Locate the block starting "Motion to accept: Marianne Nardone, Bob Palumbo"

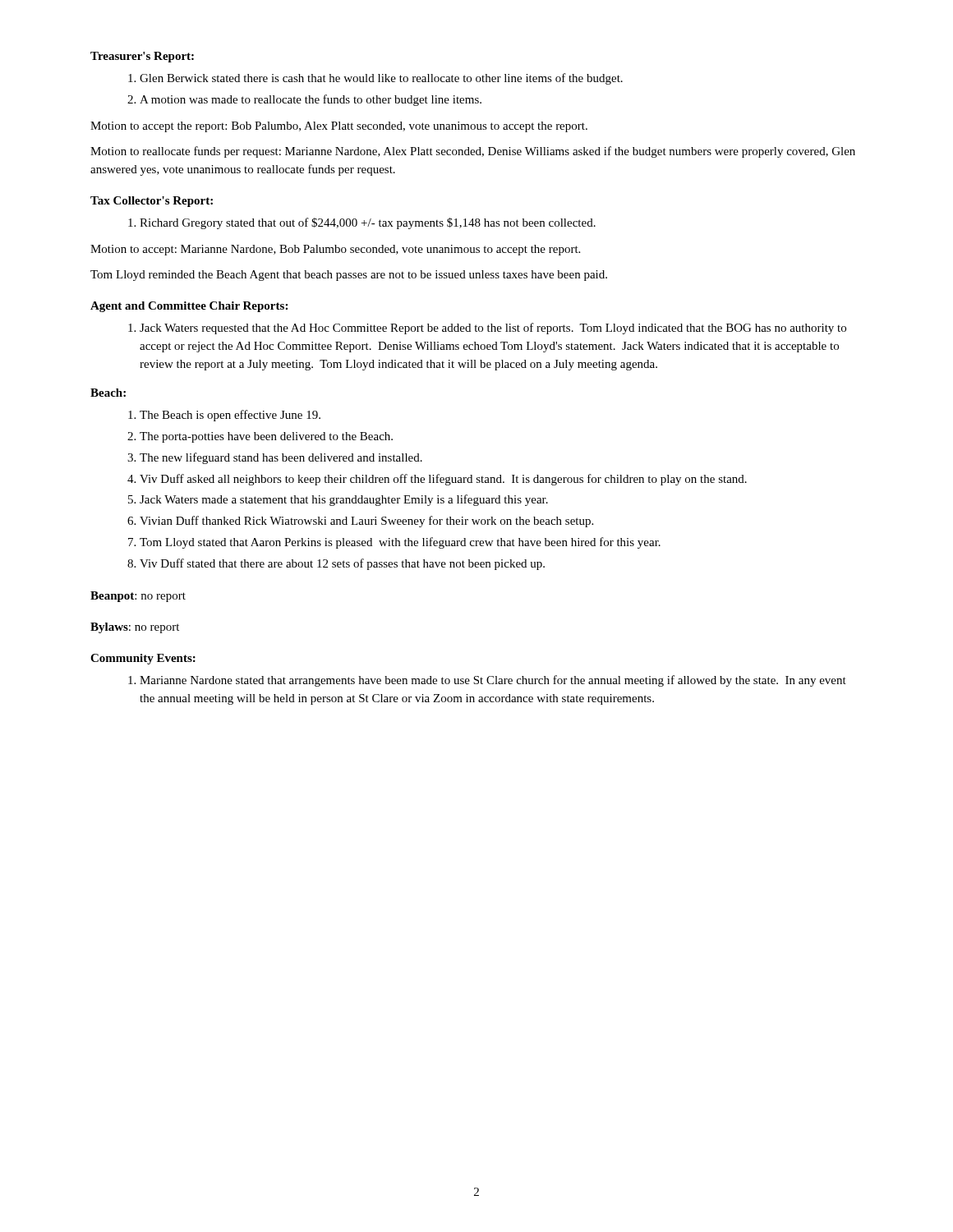point(336,248)
